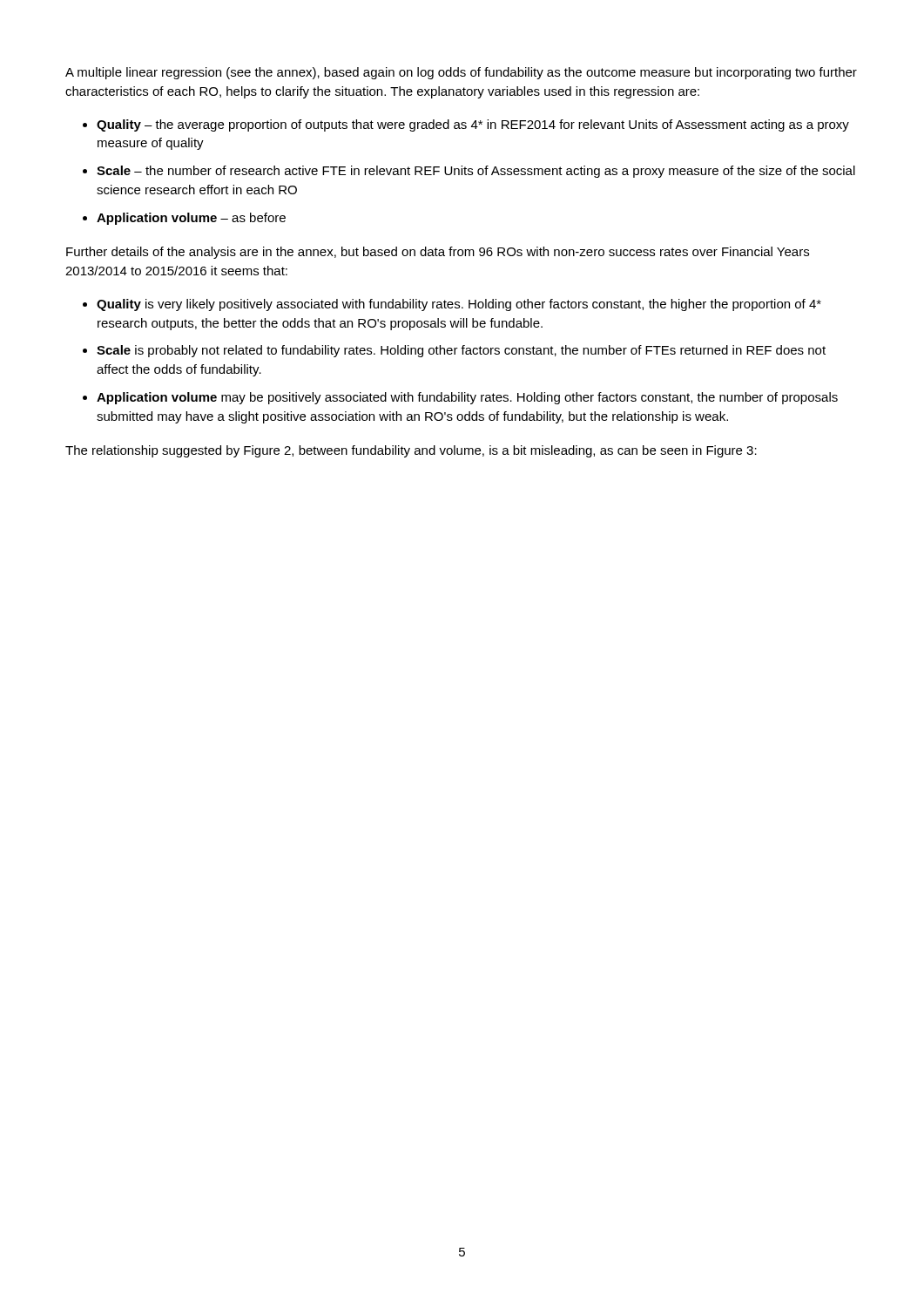
Task: Click on the text block starting "A multiple linear regression (see"
Action: coord(462,82)
